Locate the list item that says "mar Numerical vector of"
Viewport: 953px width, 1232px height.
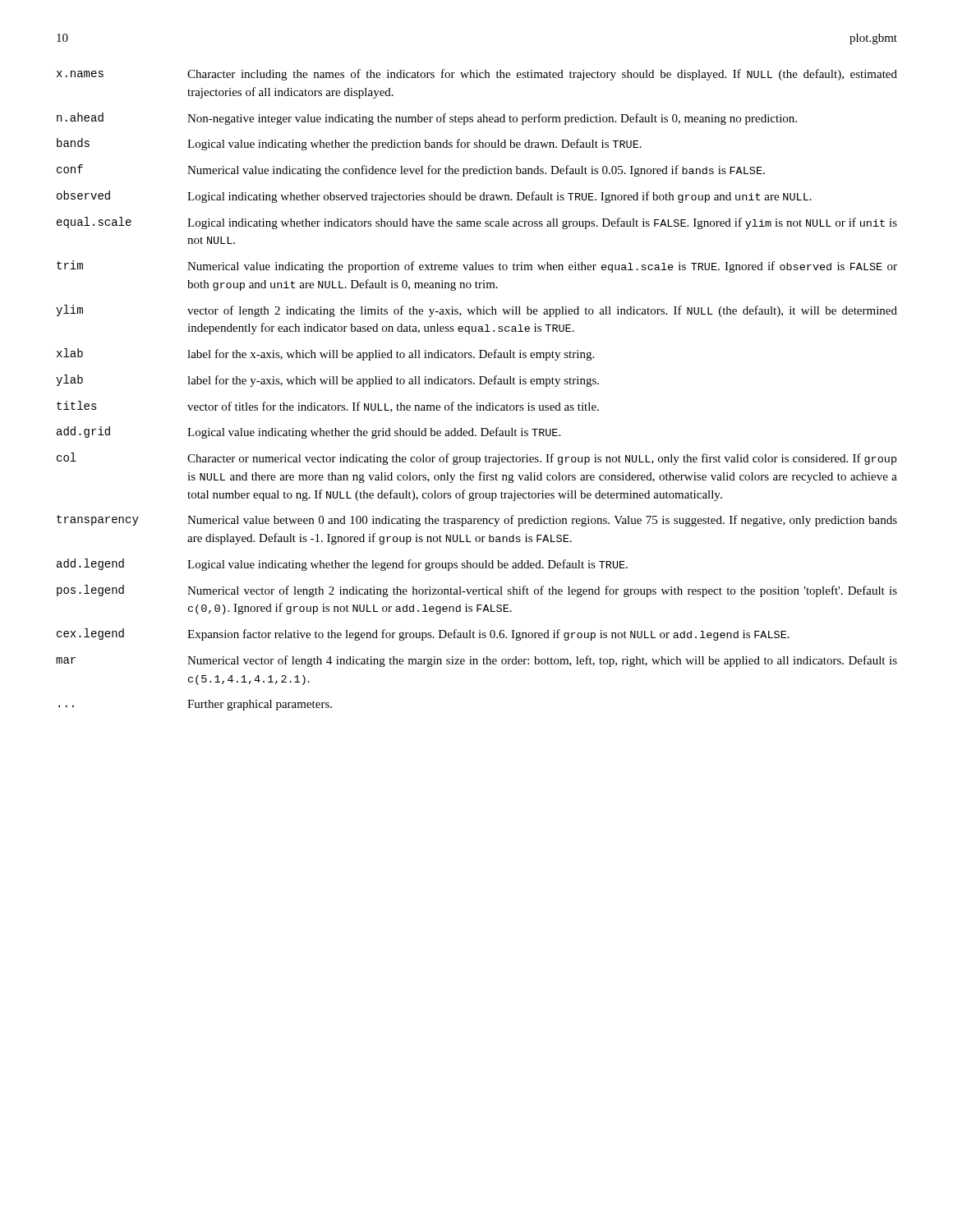(x=476, y=670)
